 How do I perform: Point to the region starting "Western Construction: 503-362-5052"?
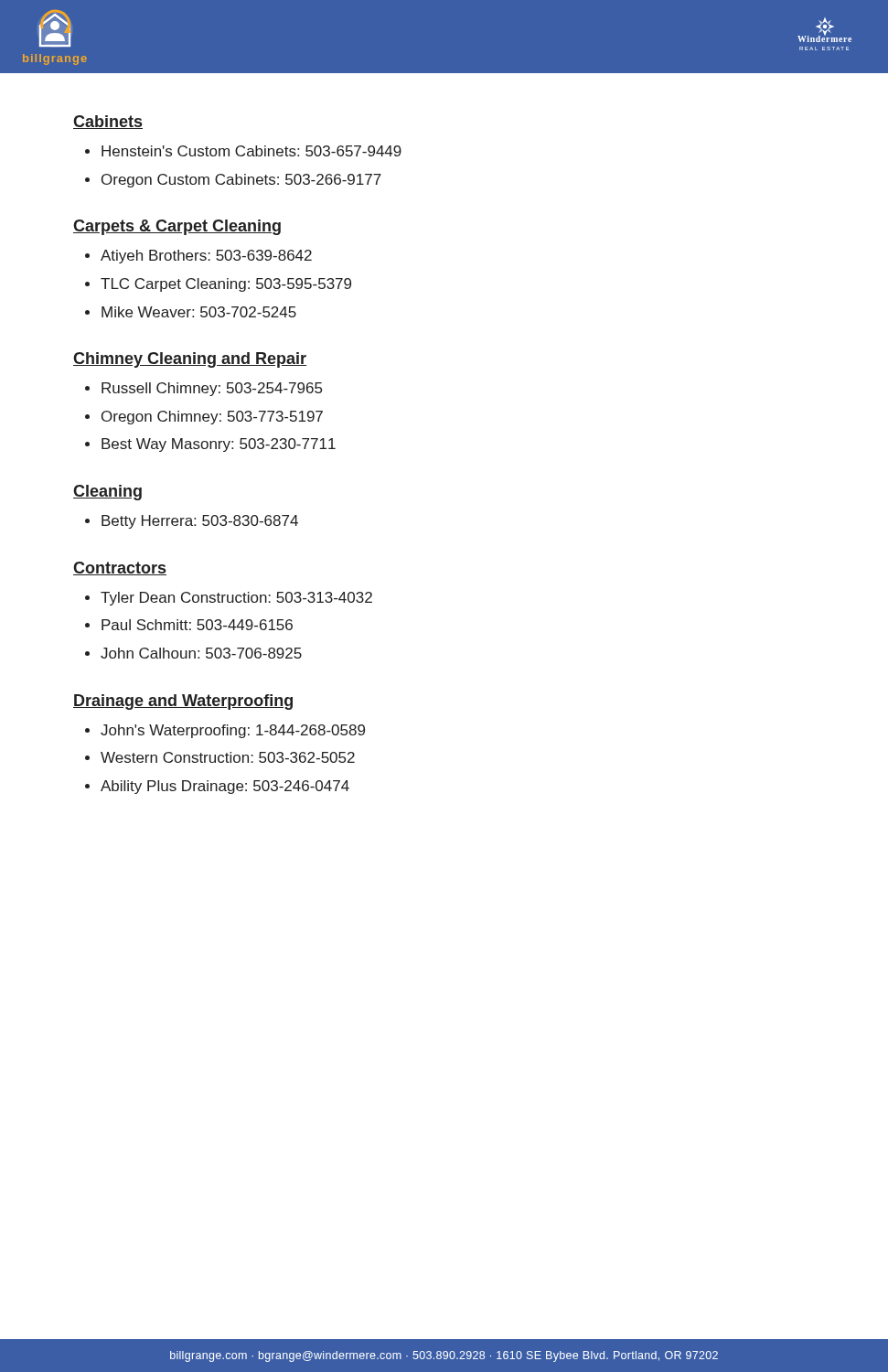click(228, 758)
